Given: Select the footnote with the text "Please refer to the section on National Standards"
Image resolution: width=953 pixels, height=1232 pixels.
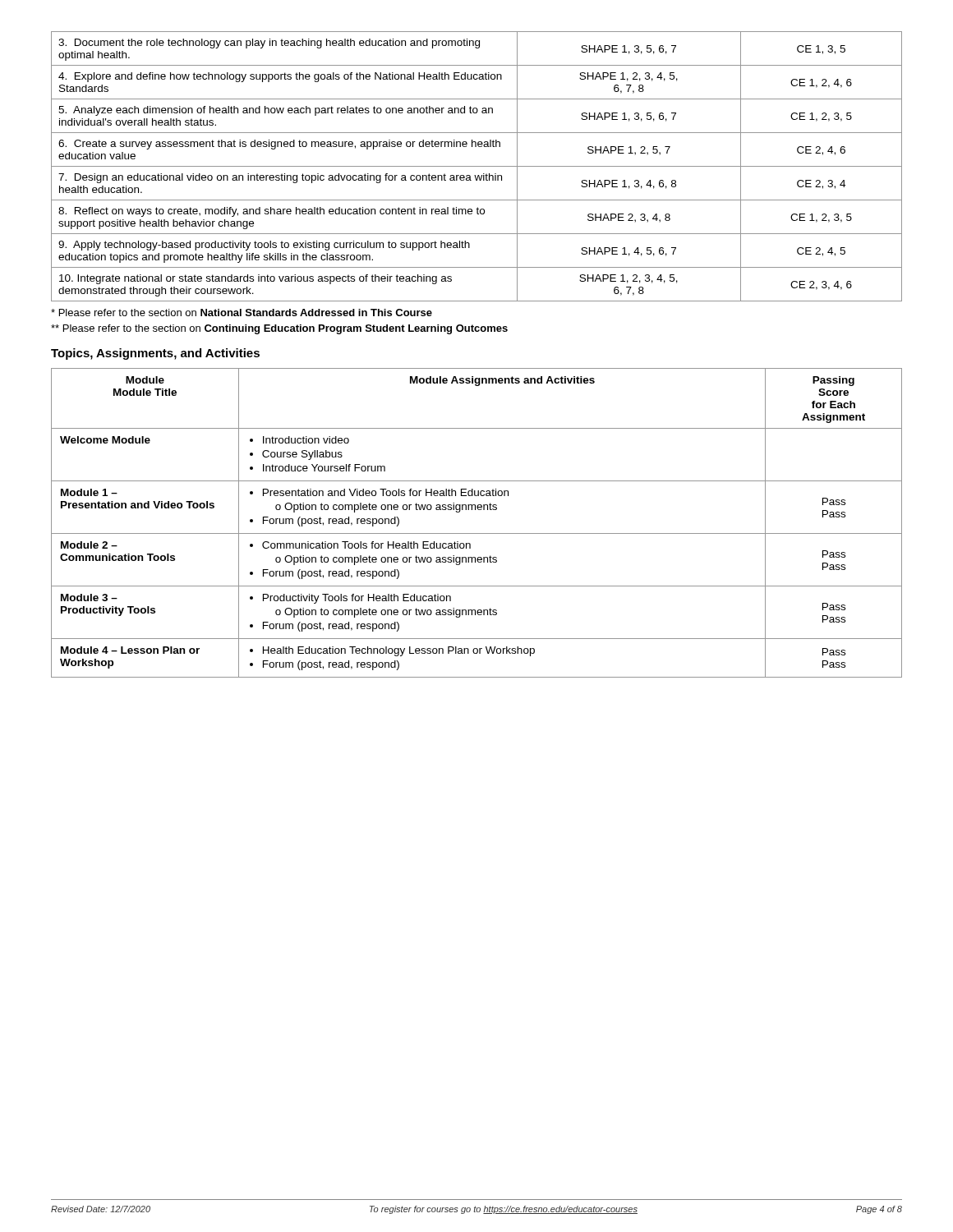Looking at the screenshot, I should click(x=242, y=313).
